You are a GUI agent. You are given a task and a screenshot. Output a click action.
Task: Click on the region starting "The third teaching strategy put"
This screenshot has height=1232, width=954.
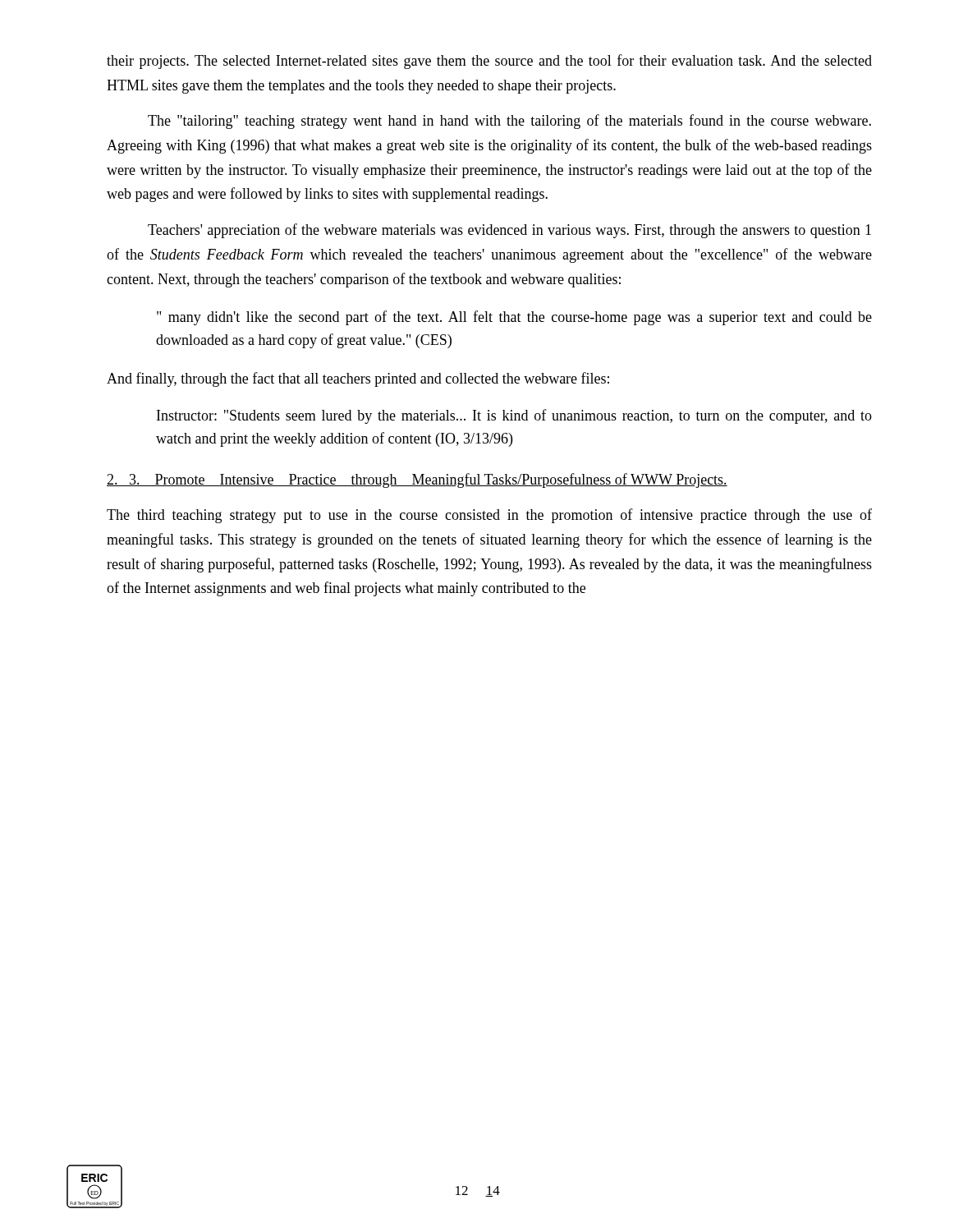[x=489, y=552]
